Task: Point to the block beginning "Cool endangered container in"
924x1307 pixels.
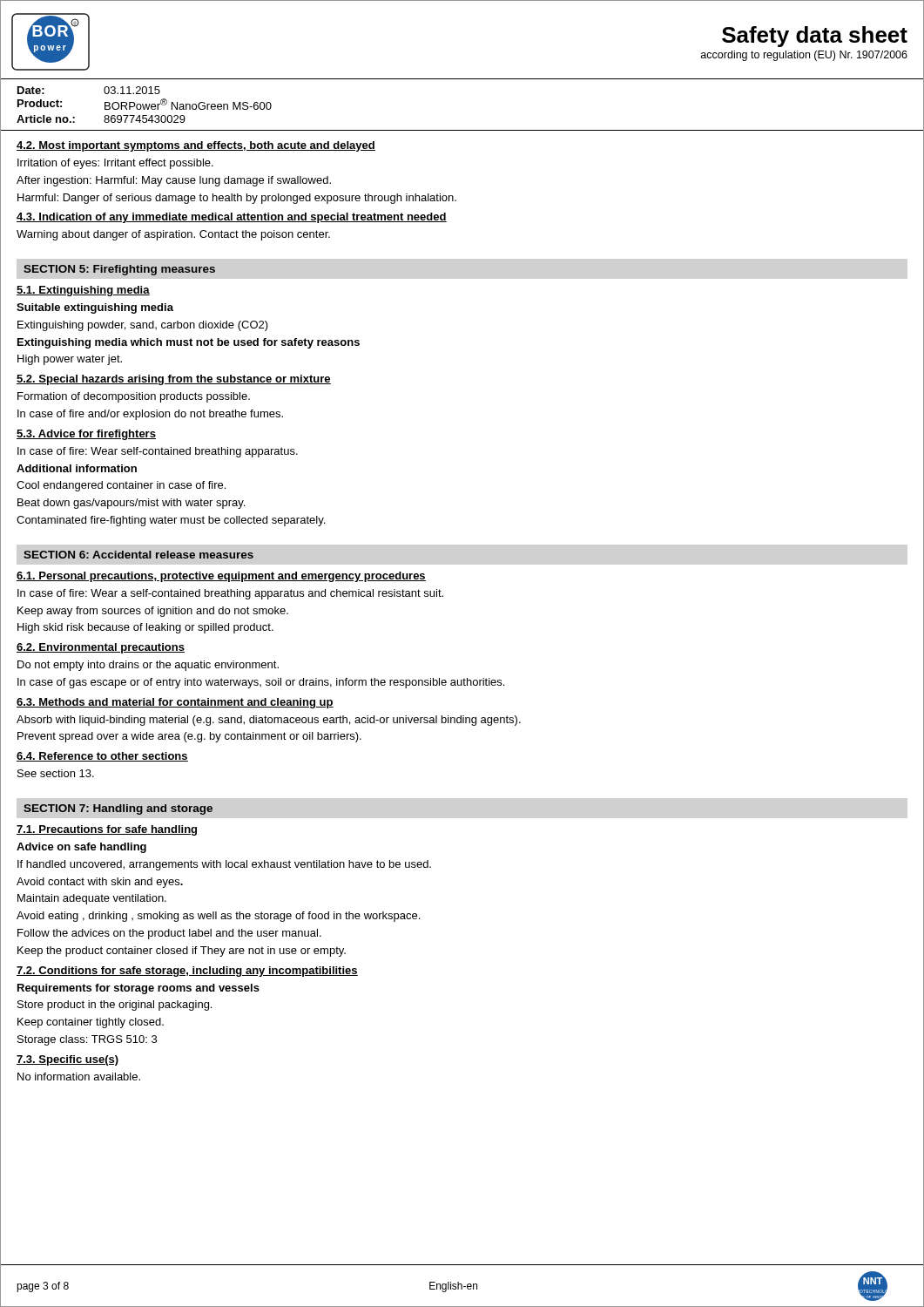Action: coord(122,485)
